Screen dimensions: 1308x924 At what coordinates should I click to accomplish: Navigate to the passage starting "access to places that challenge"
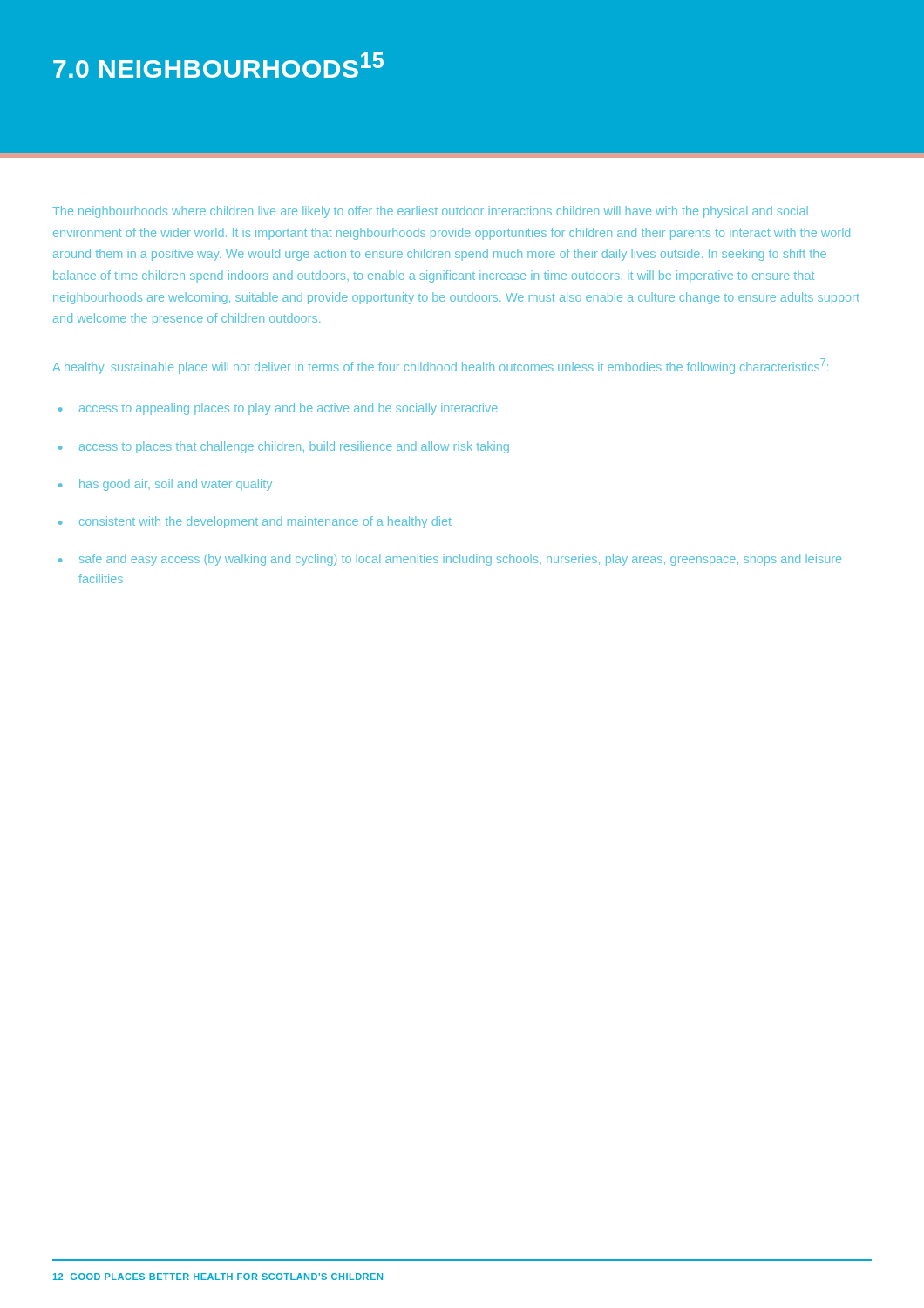click(294, 446)
